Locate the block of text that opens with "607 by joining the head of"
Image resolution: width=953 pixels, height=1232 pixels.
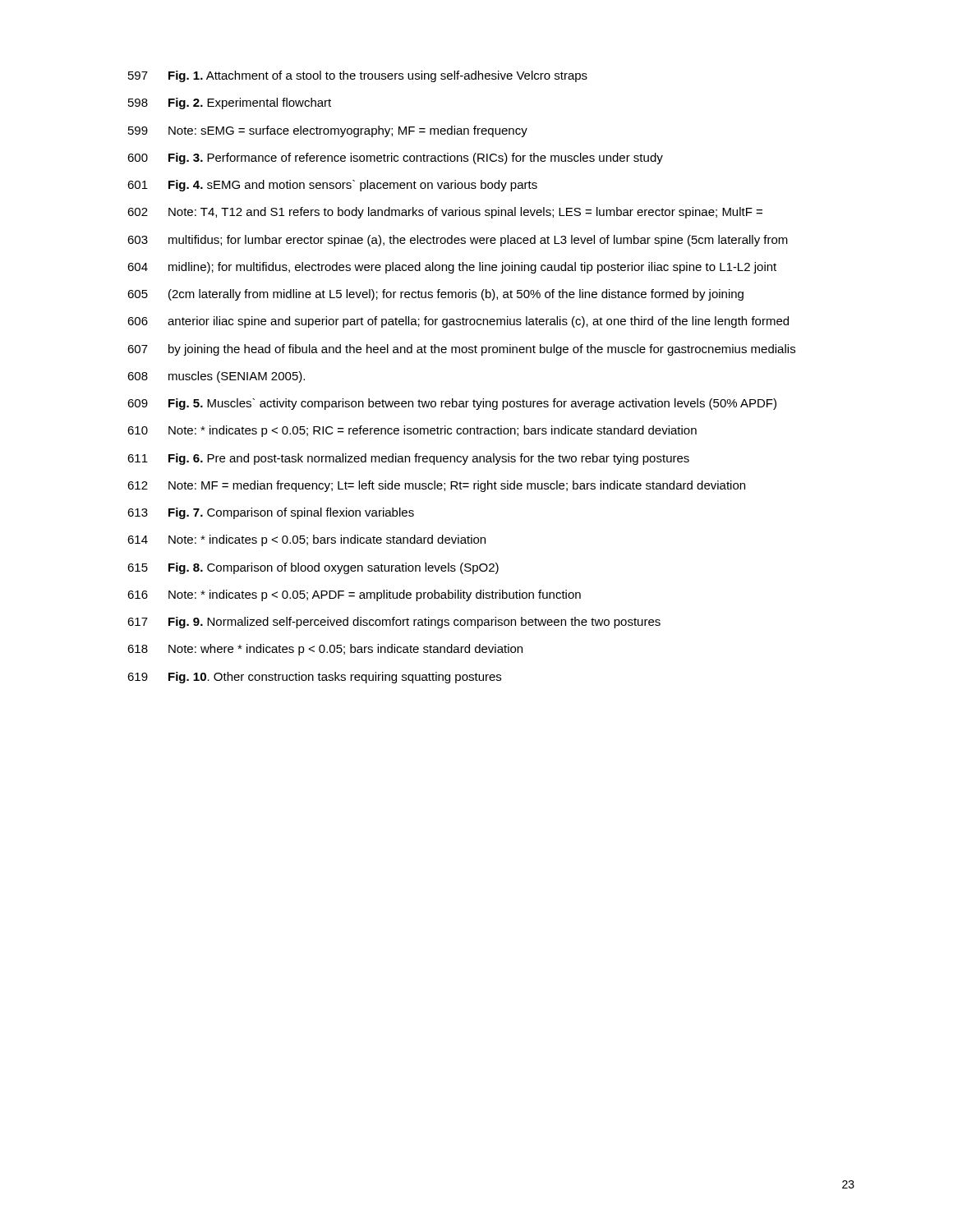coord(476,348)
